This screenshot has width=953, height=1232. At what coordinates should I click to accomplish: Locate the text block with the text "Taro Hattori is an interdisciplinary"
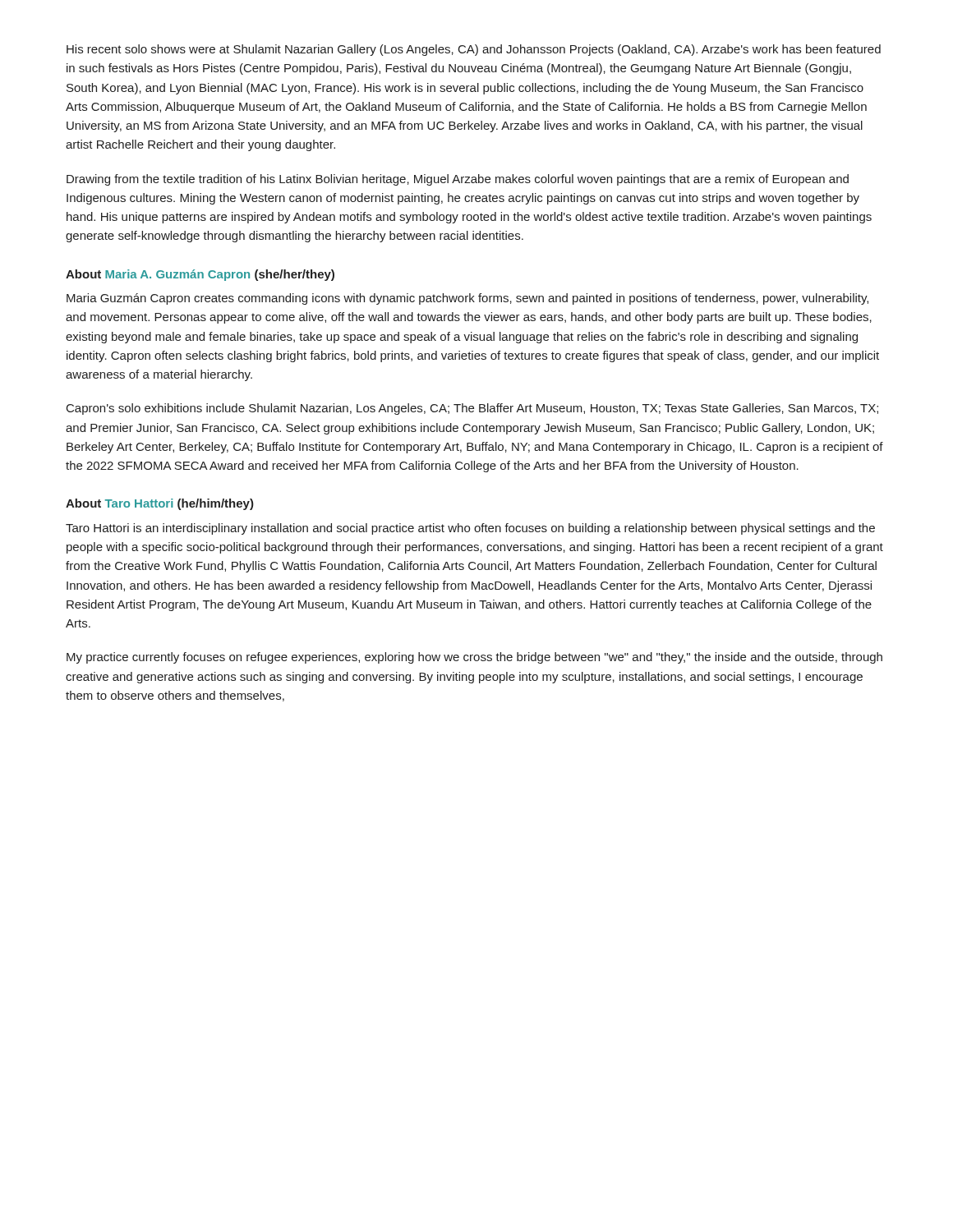tap(474, 575)
